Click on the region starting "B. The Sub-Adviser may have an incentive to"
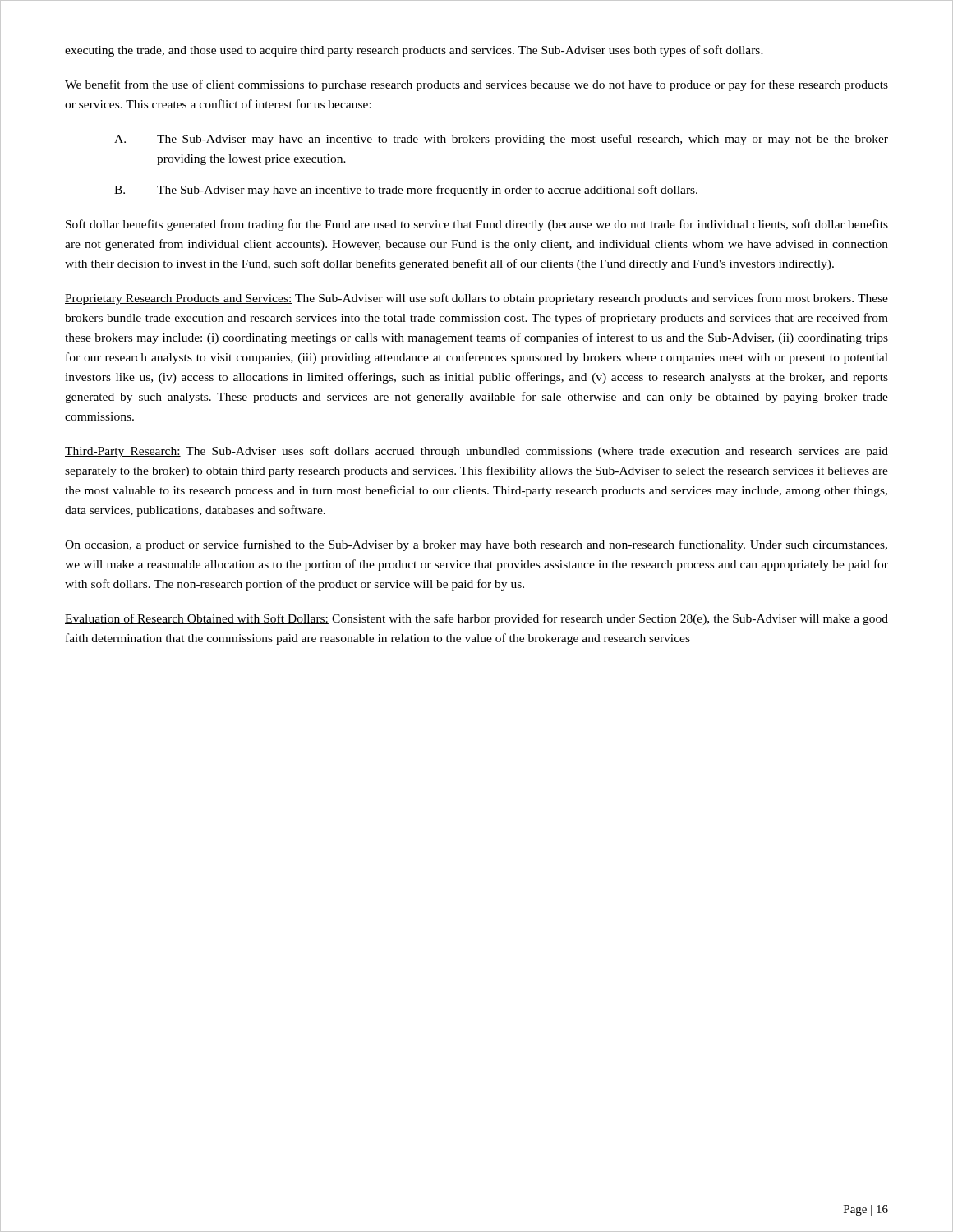This screenshot has height=1232, width=953. pyautogui.click(x=501, y=190)
